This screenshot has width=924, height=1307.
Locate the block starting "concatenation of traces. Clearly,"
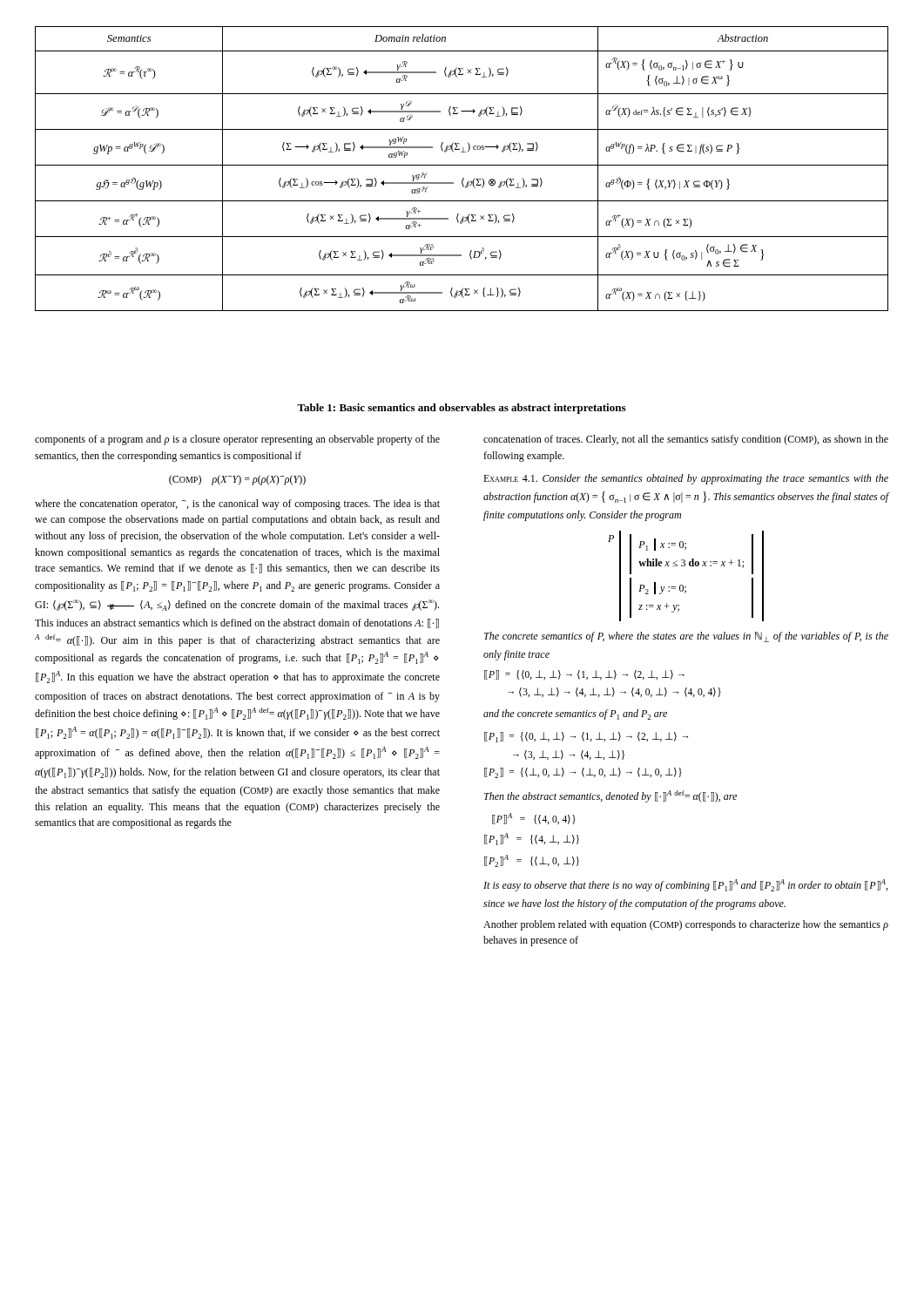686,477
